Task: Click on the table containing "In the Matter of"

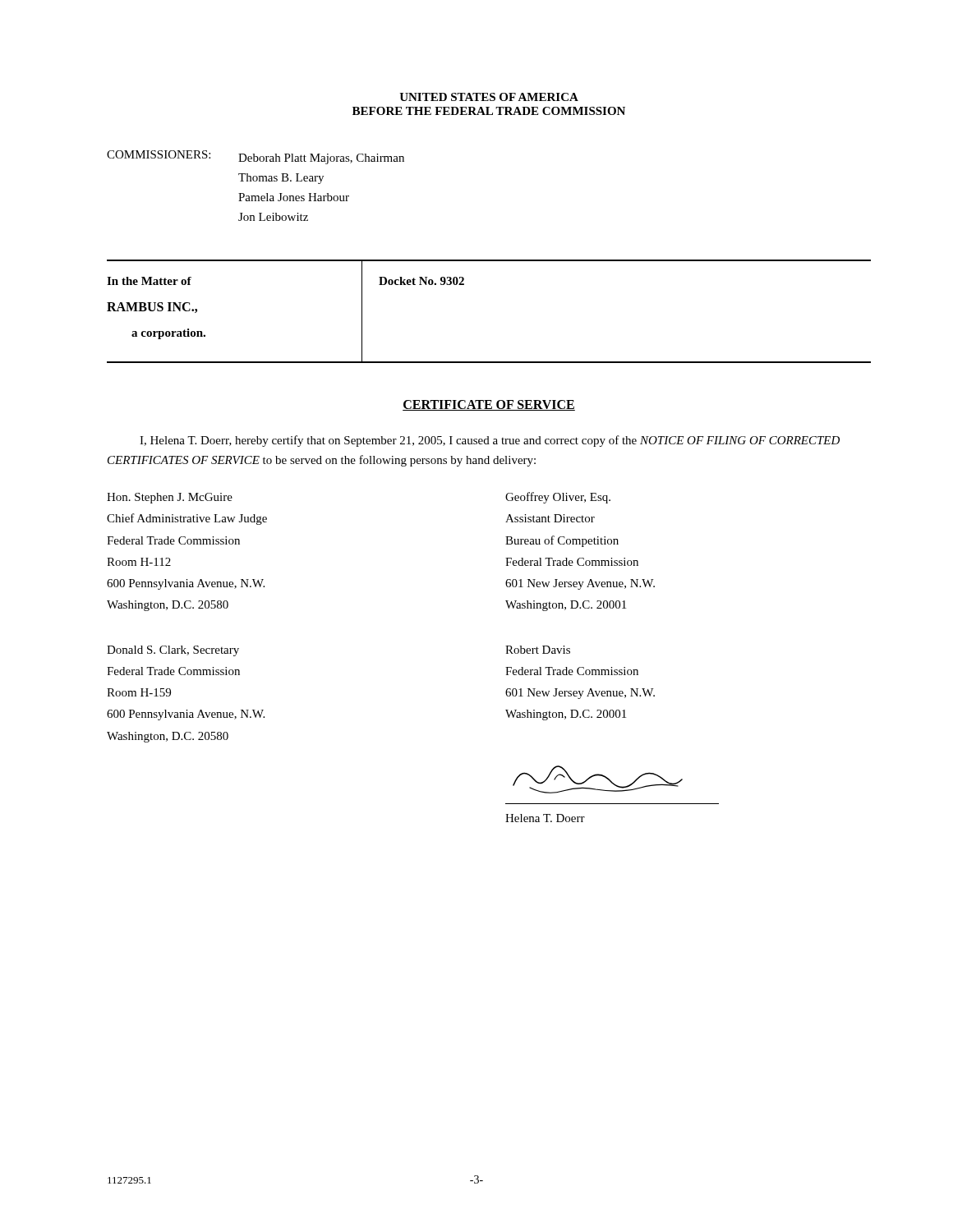Action: tap(489, 311)
